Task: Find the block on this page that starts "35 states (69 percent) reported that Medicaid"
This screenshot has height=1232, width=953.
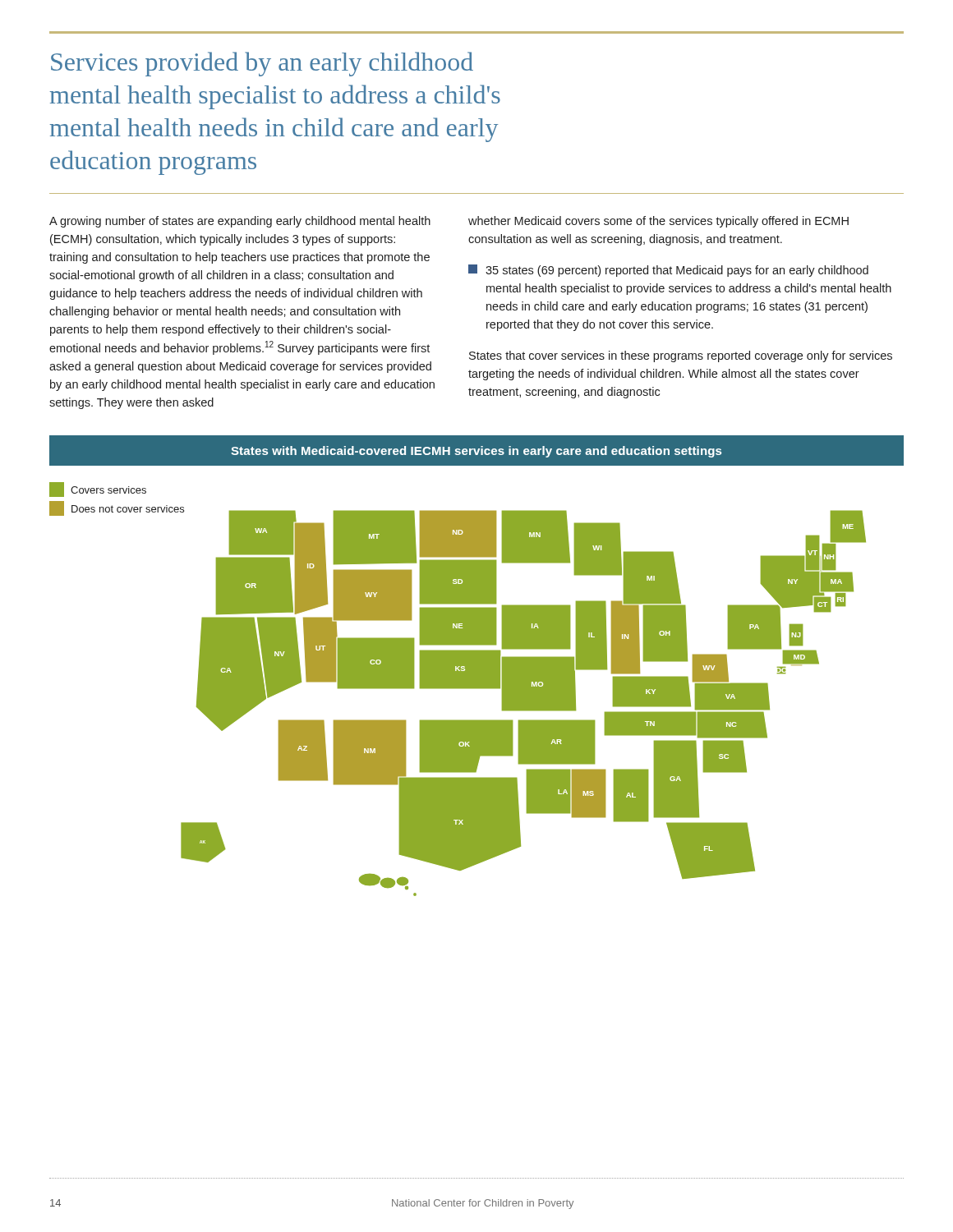Action: [686, 297]
